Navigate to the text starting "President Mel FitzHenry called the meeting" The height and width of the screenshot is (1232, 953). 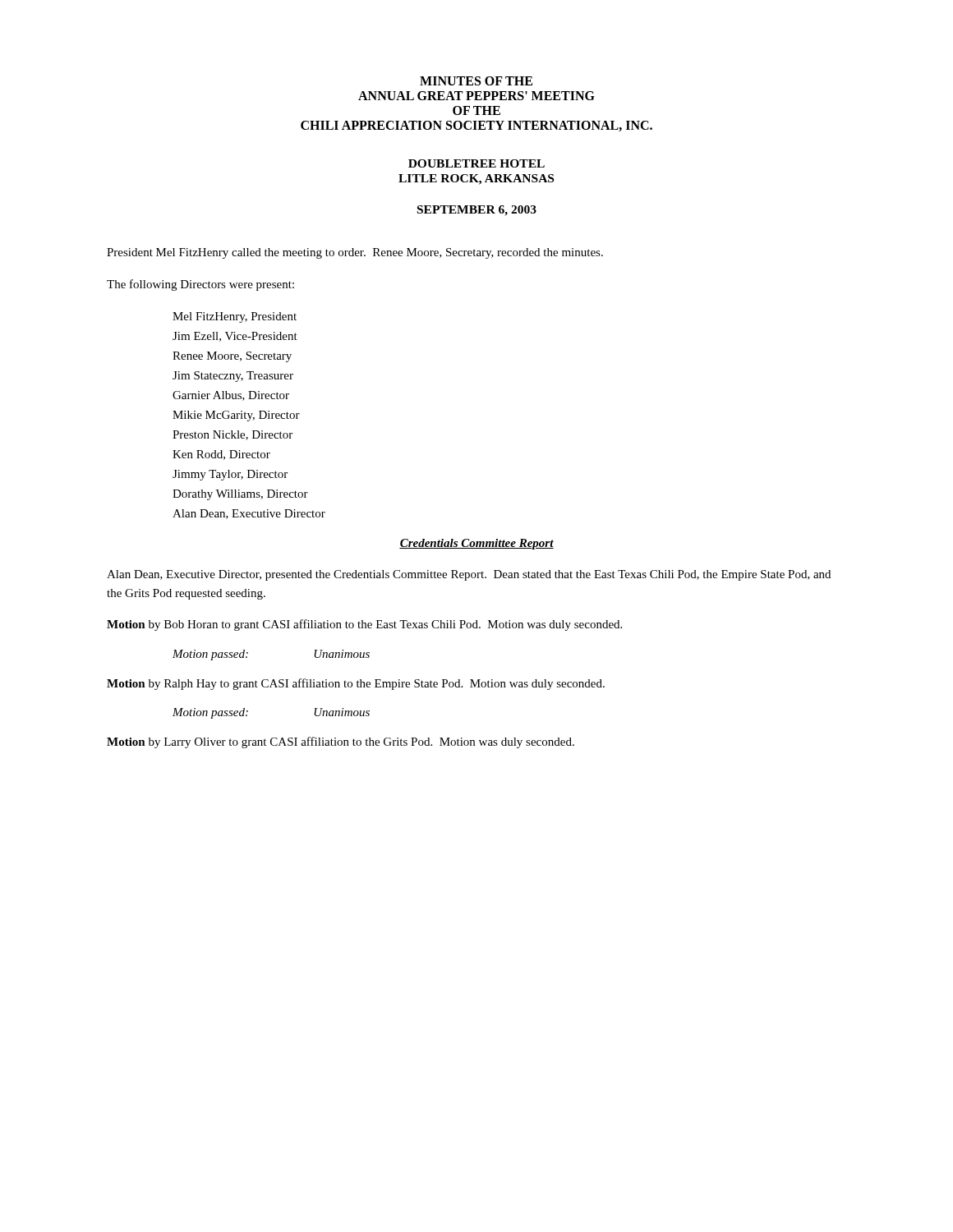(x=355, y=252)
